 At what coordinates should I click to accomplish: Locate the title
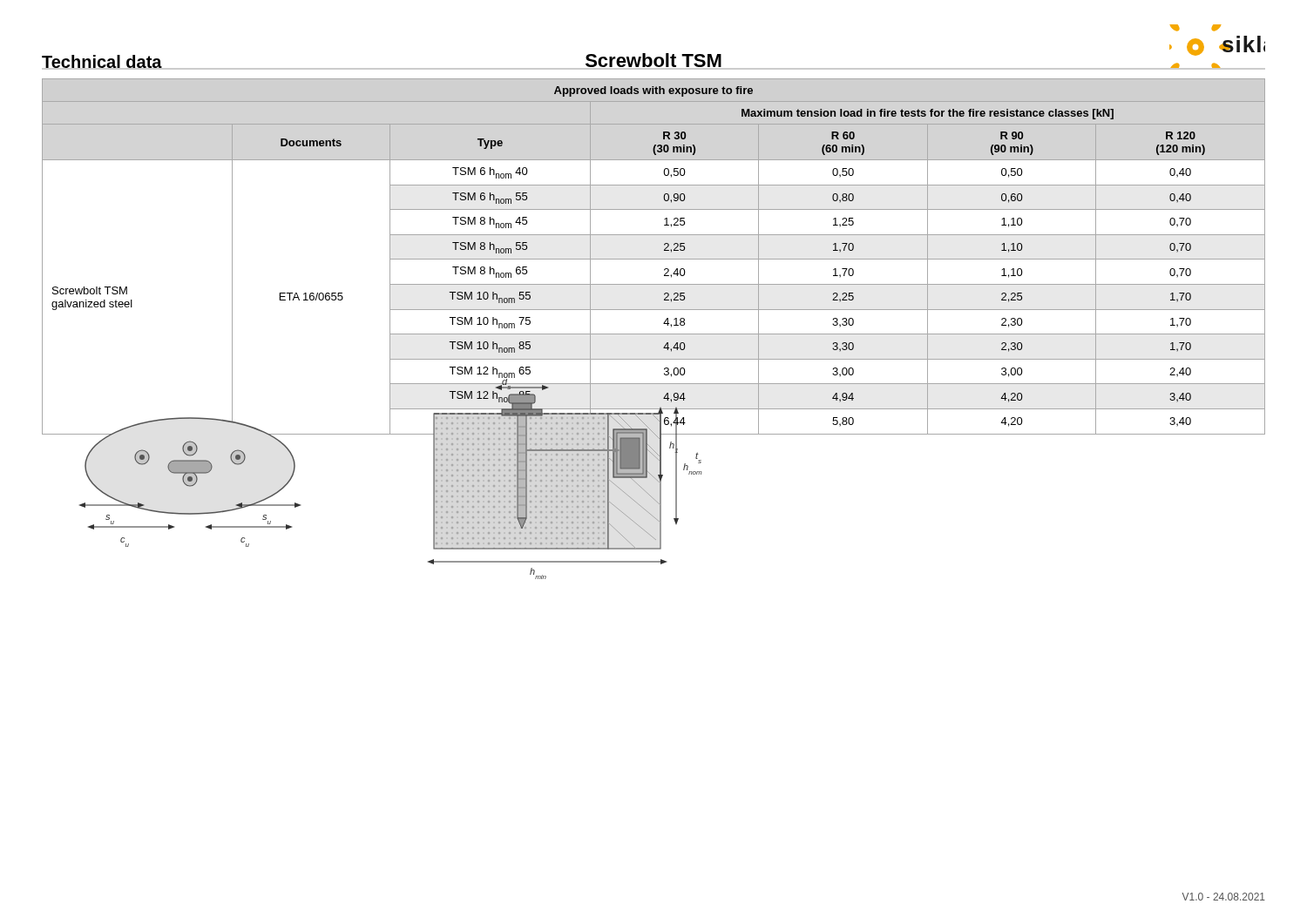[x=654, y=61]
